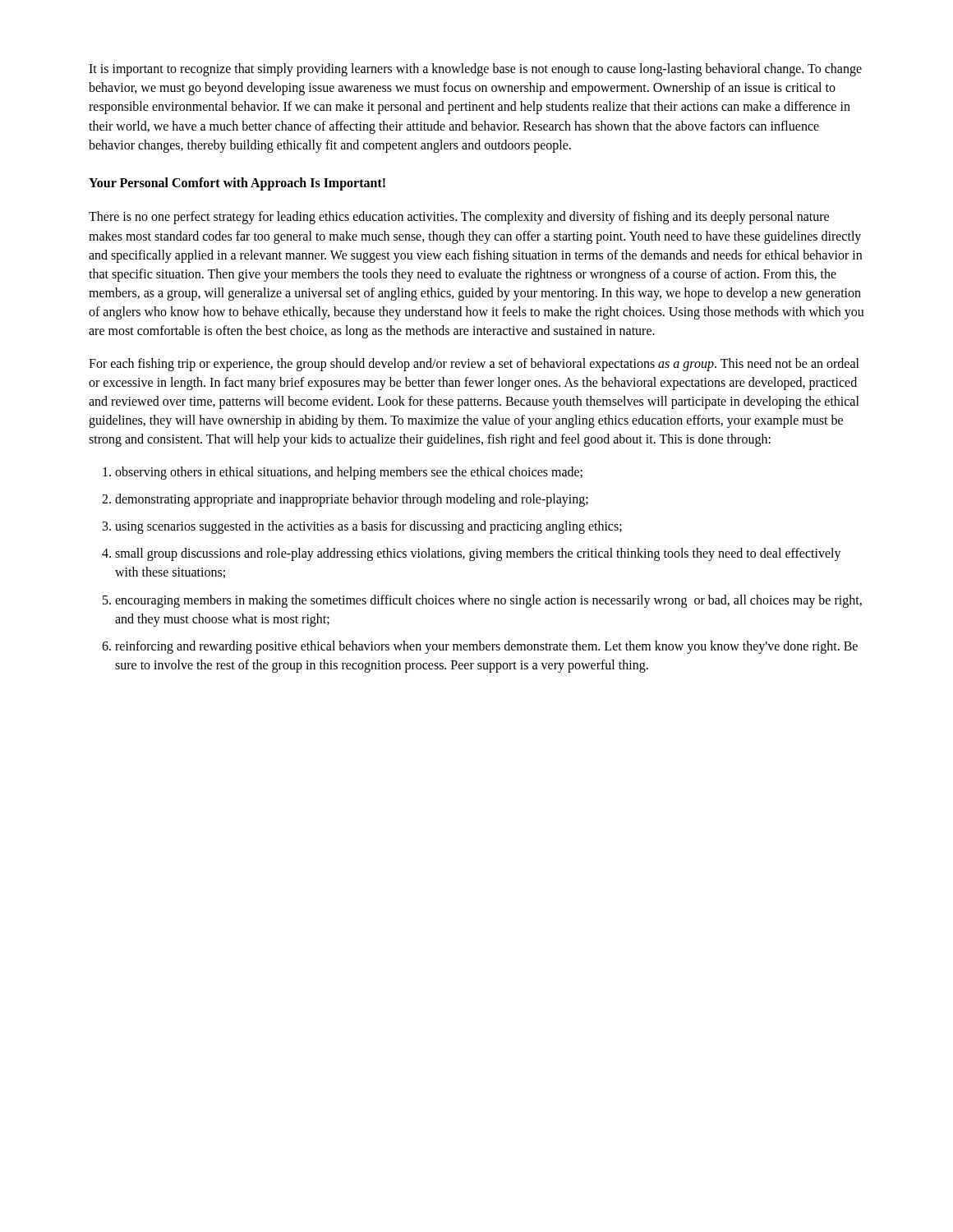This screenshot has width=953, height=1232.
Task: Find the text block that says "For each fishing trip or experience, the"
Action: point(476,401)
